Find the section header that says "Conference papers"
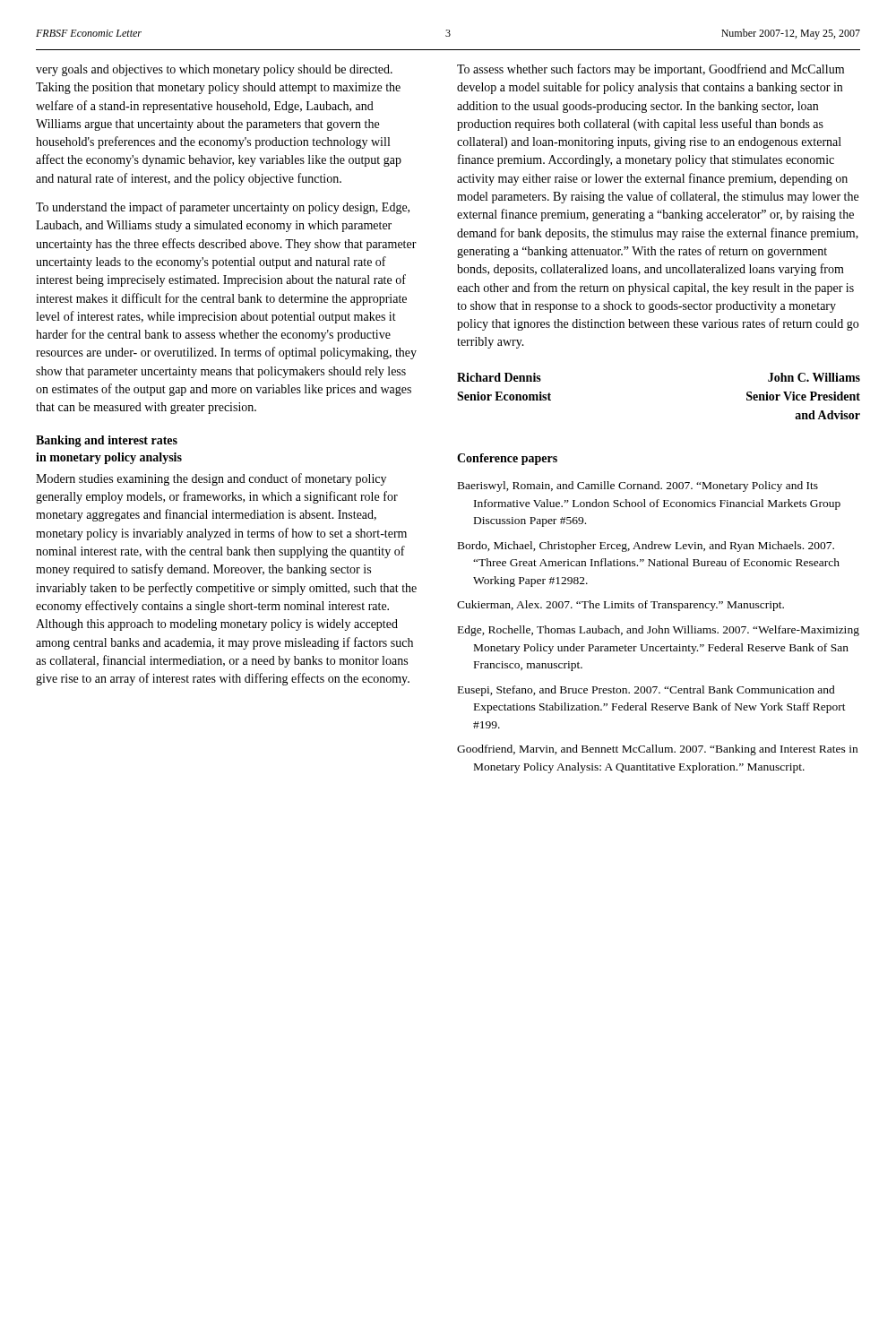 (507, 459)
